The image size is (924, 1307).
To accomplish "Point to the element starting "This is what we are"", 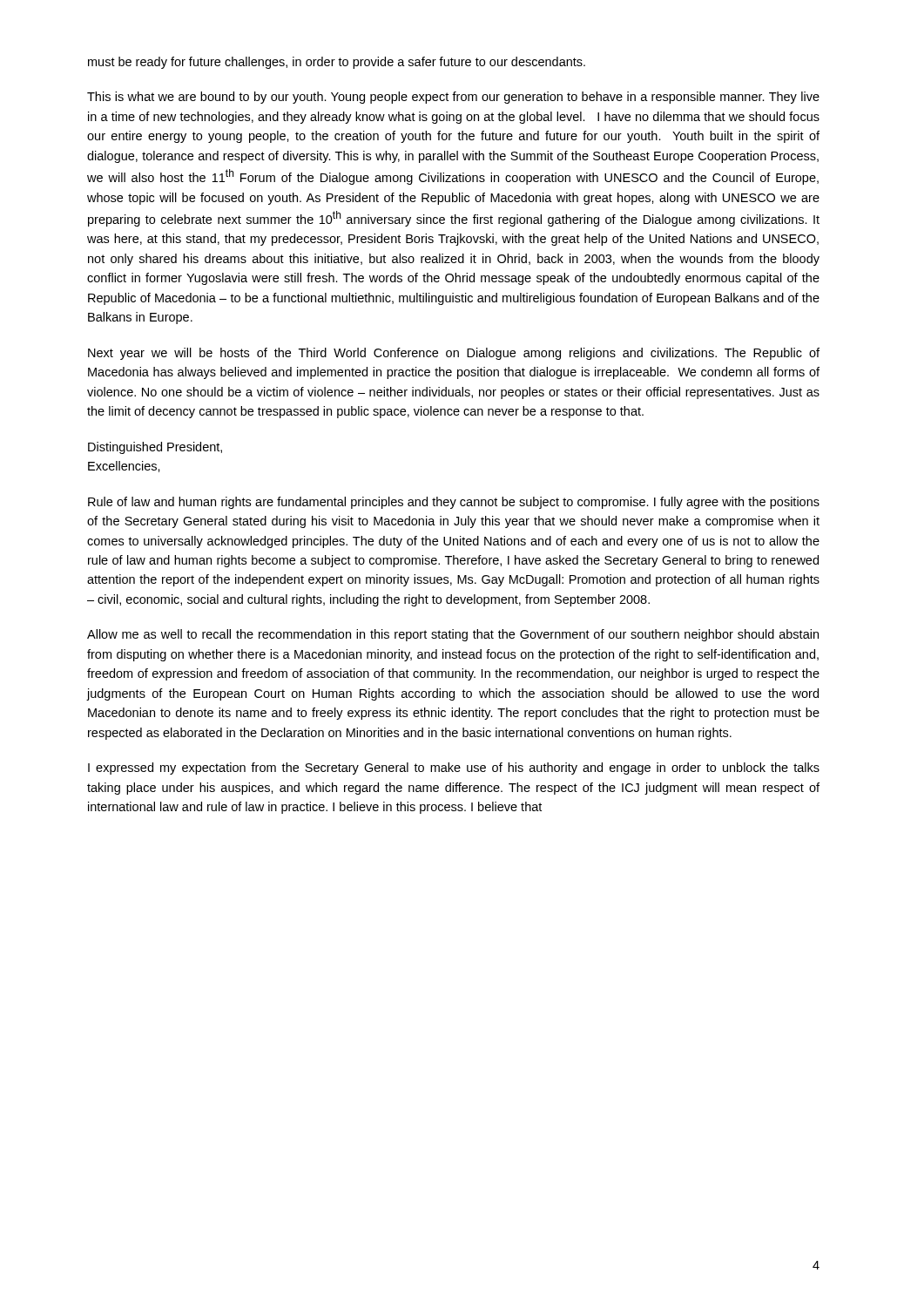I will pos(453,207).
